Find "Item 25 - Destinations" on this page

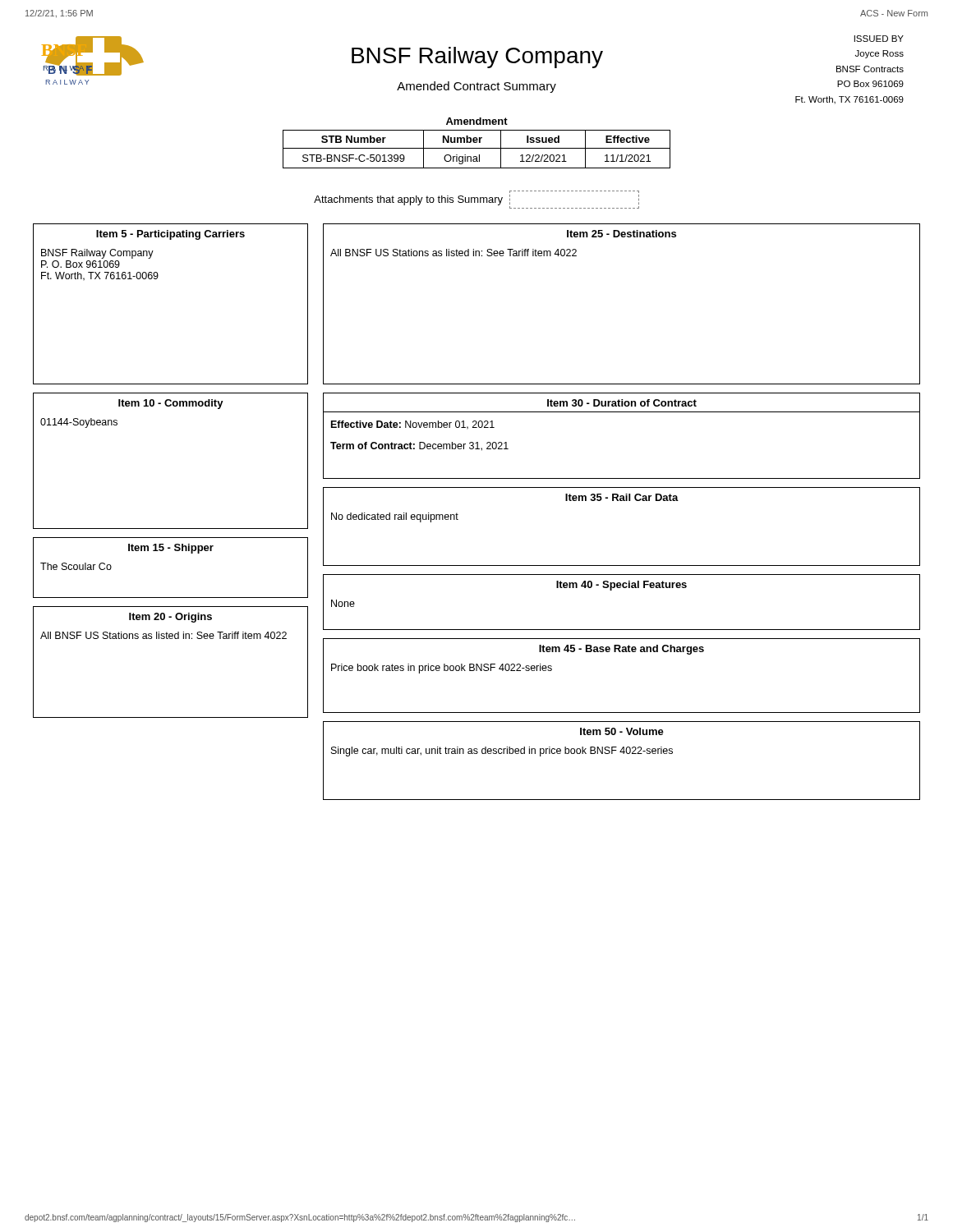click(621, 234)
